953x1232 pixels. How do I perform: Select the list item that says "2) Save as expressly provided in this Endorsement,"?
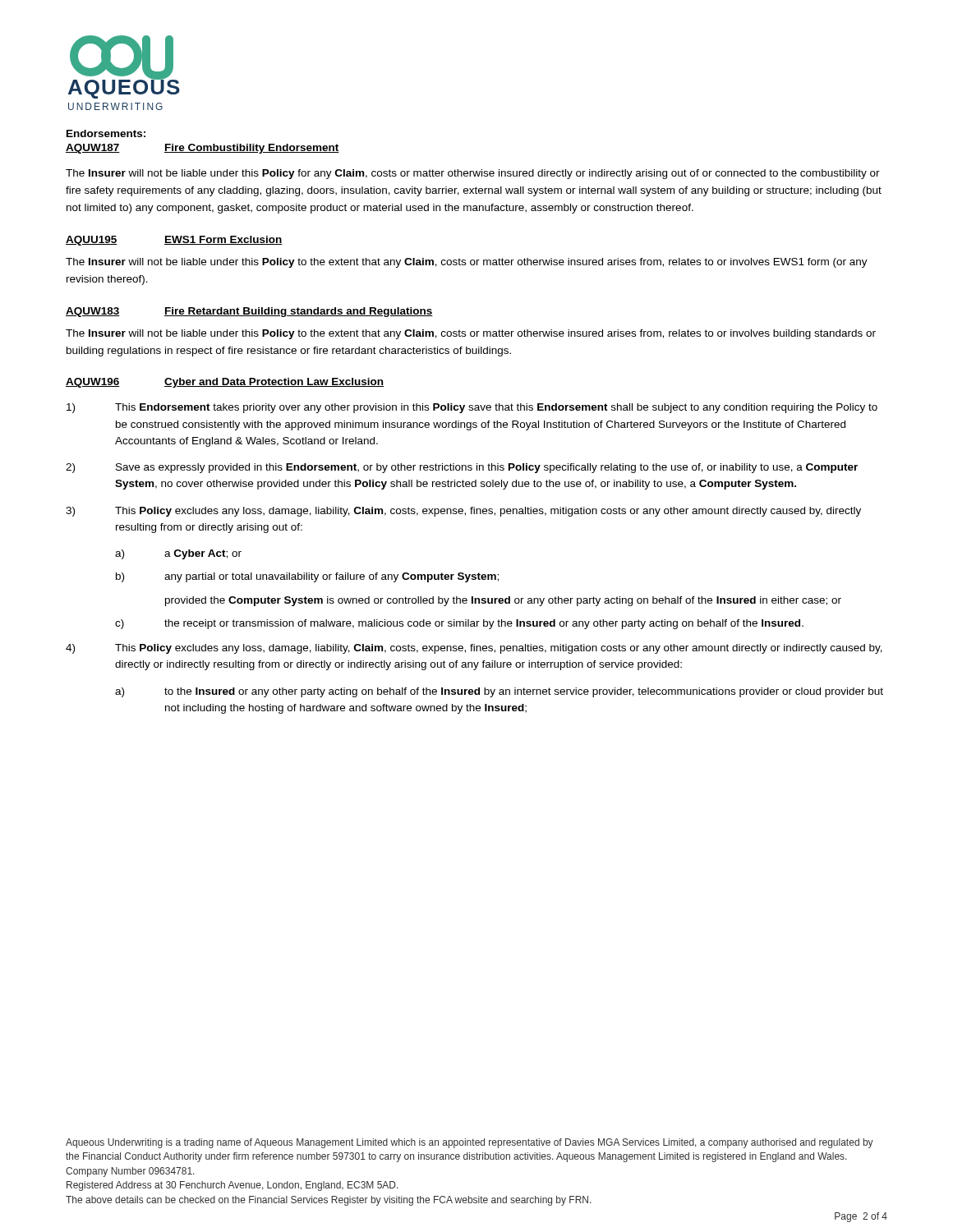(476, 476)
